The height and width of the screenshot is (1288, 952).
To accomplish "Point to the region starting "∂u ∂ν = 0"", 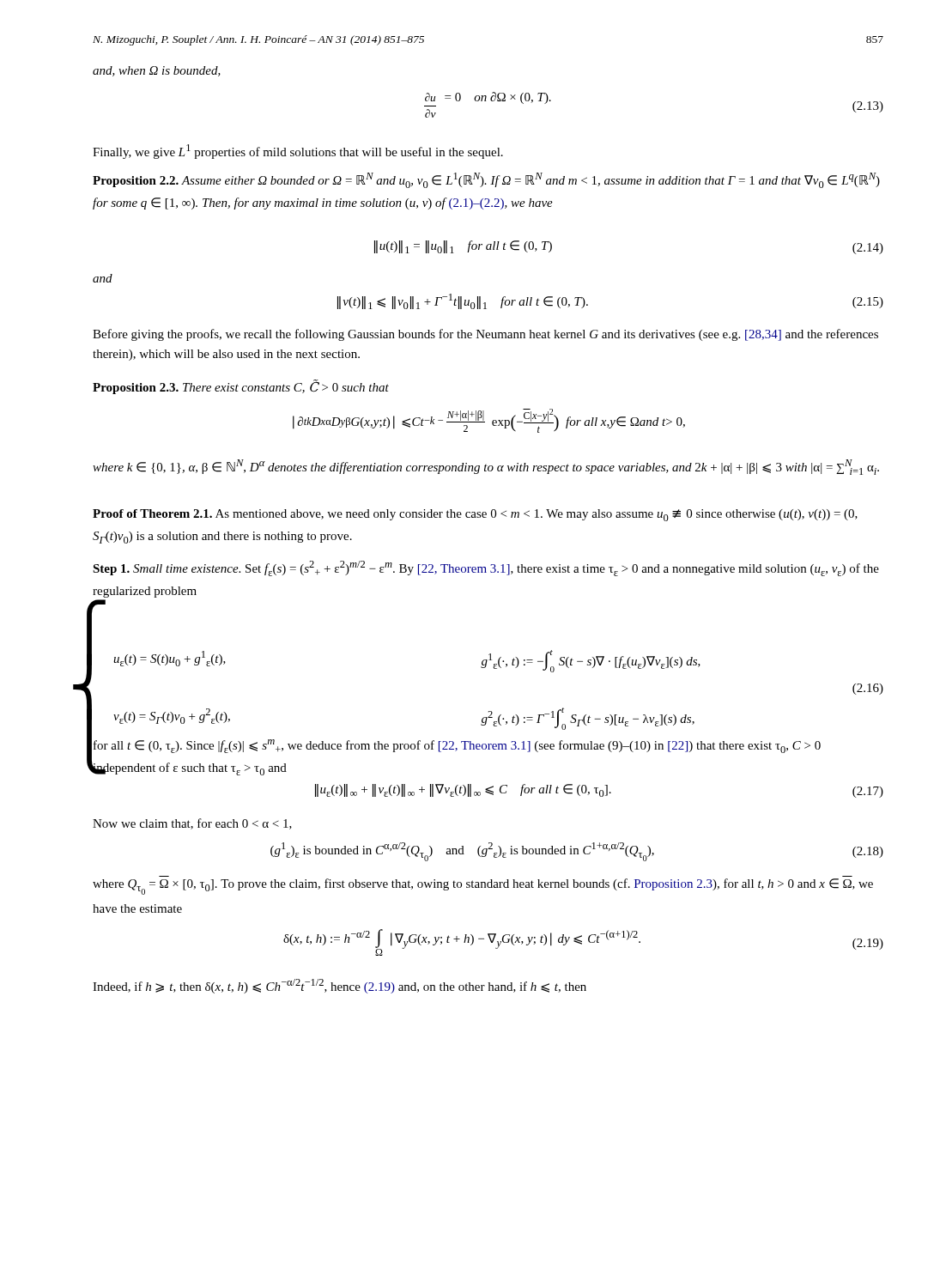I will point(488,106).
